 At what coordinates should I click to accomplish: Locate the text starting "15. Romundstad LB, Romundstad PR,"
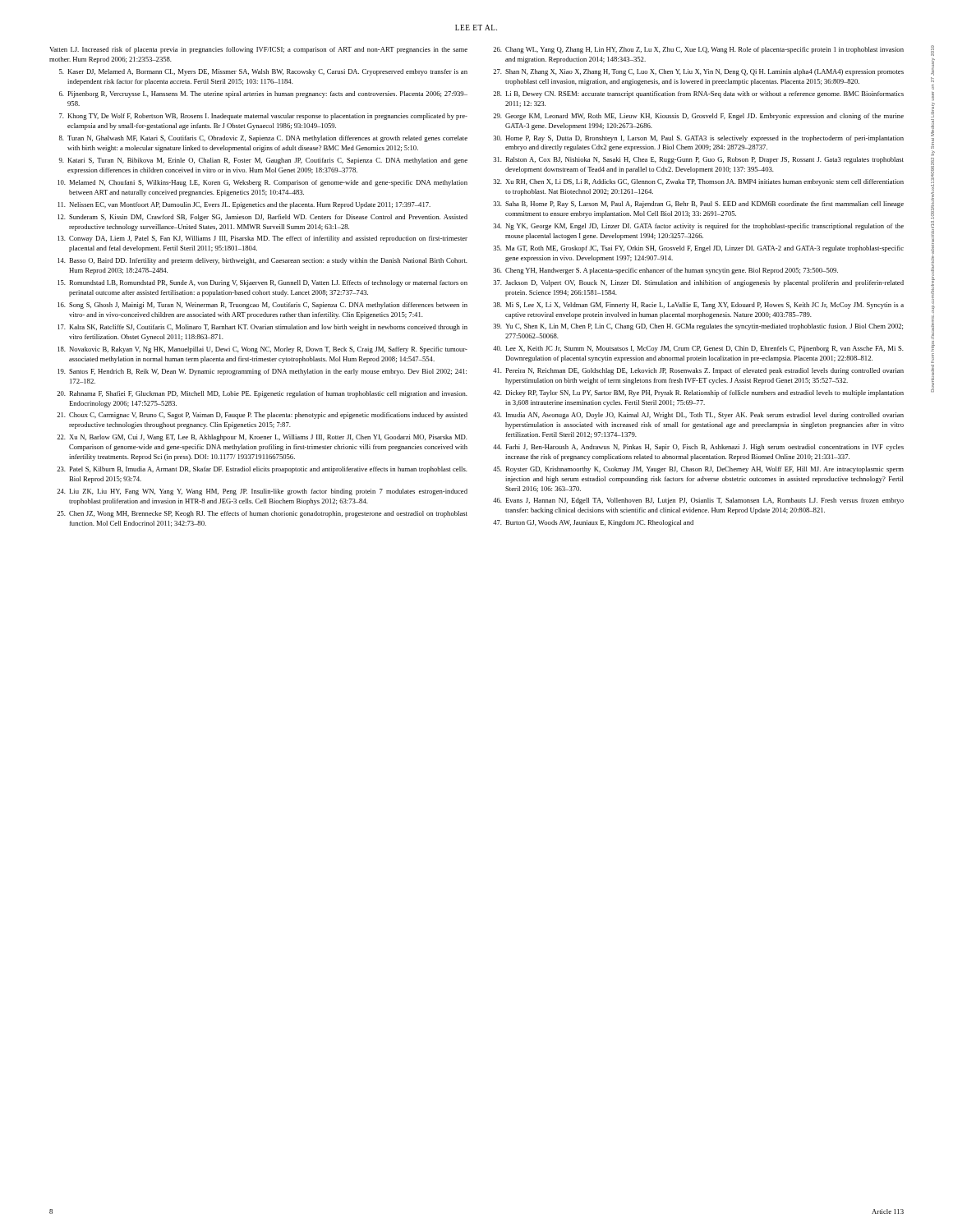click(258, 288)
